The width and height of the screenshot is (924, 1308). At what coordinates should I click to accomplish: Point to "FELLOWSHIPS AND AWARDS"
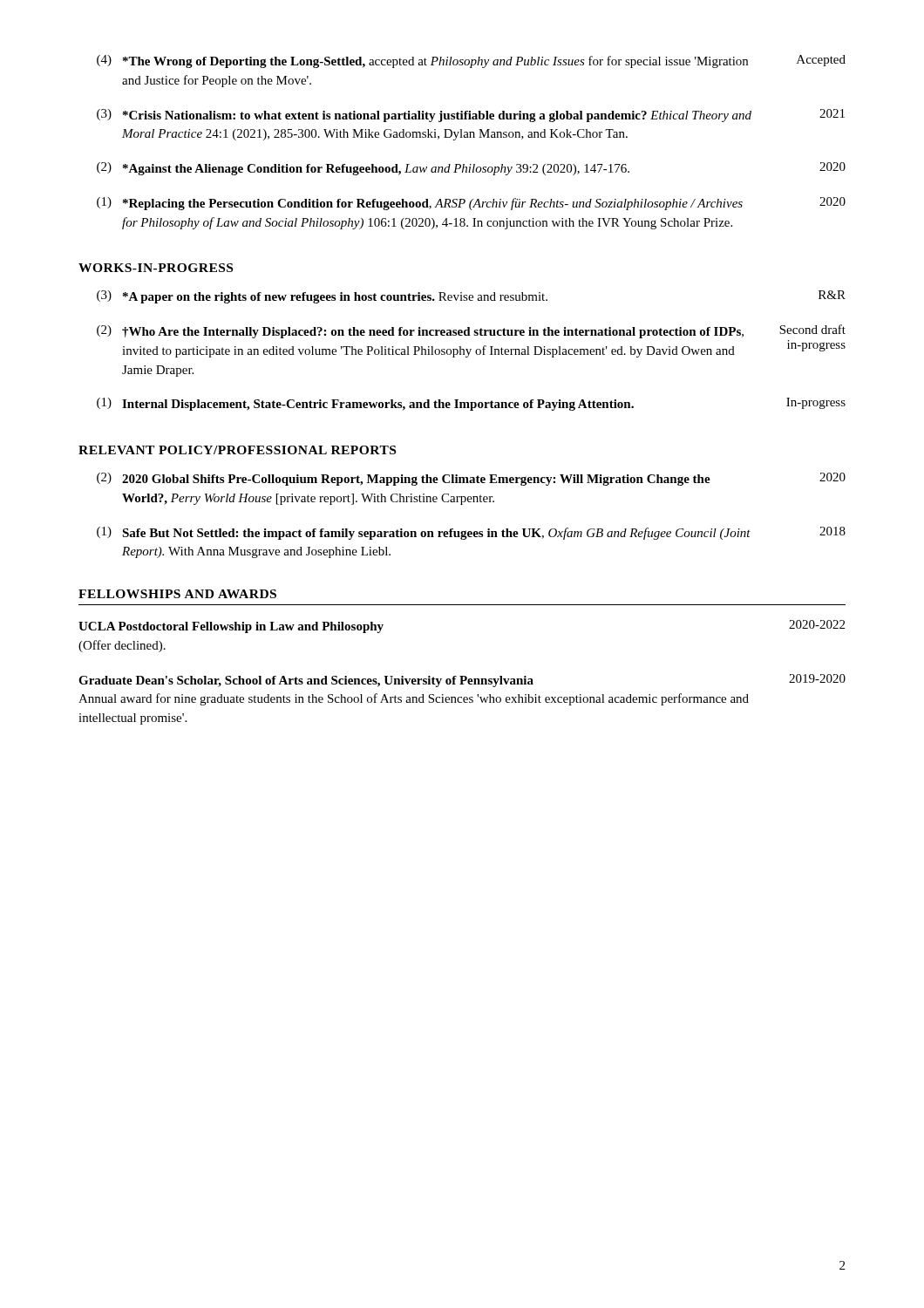(178, 593)
